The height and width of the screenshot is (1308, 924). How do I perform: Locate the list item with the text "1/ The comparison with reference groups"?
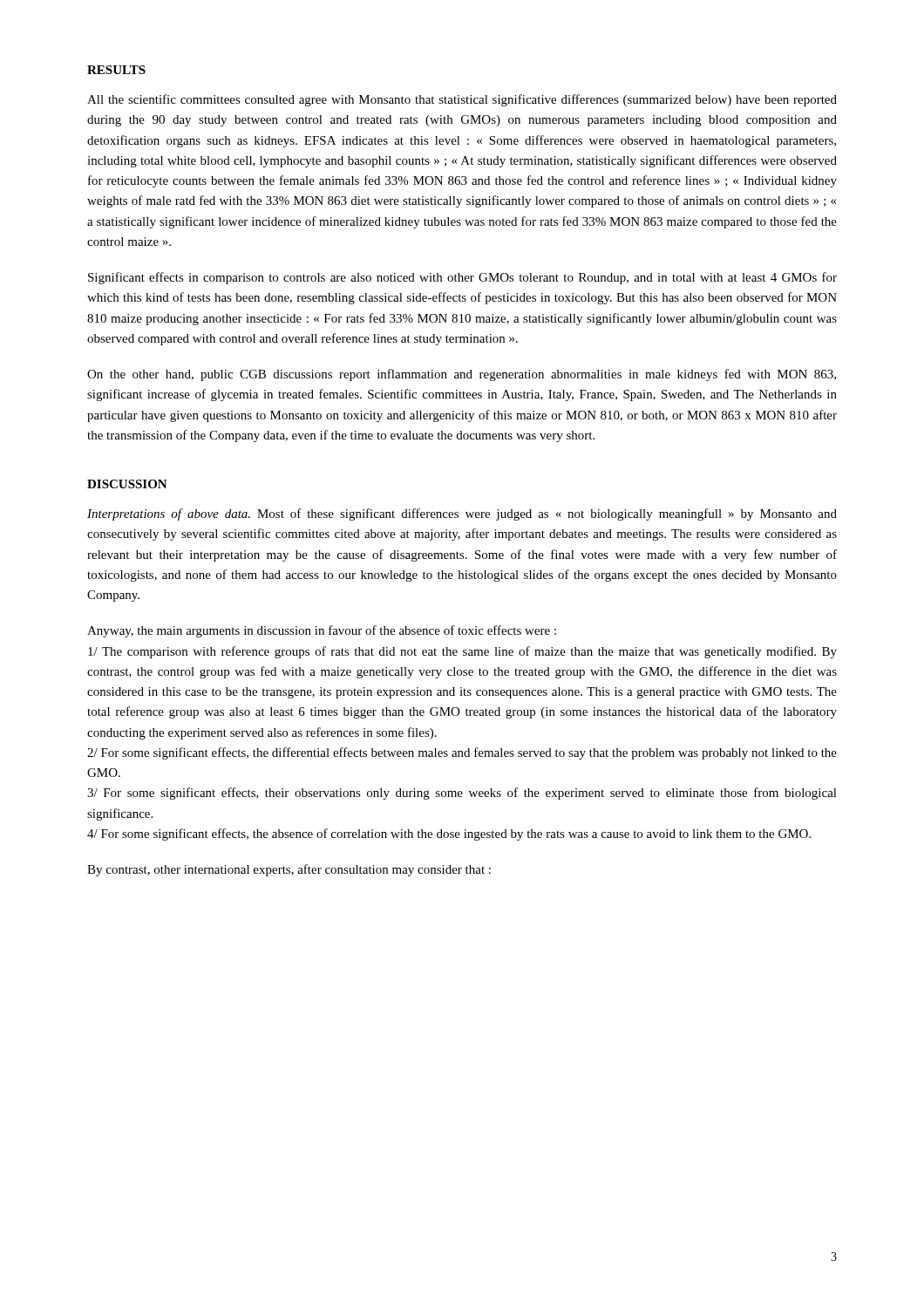tap(462, 691)
